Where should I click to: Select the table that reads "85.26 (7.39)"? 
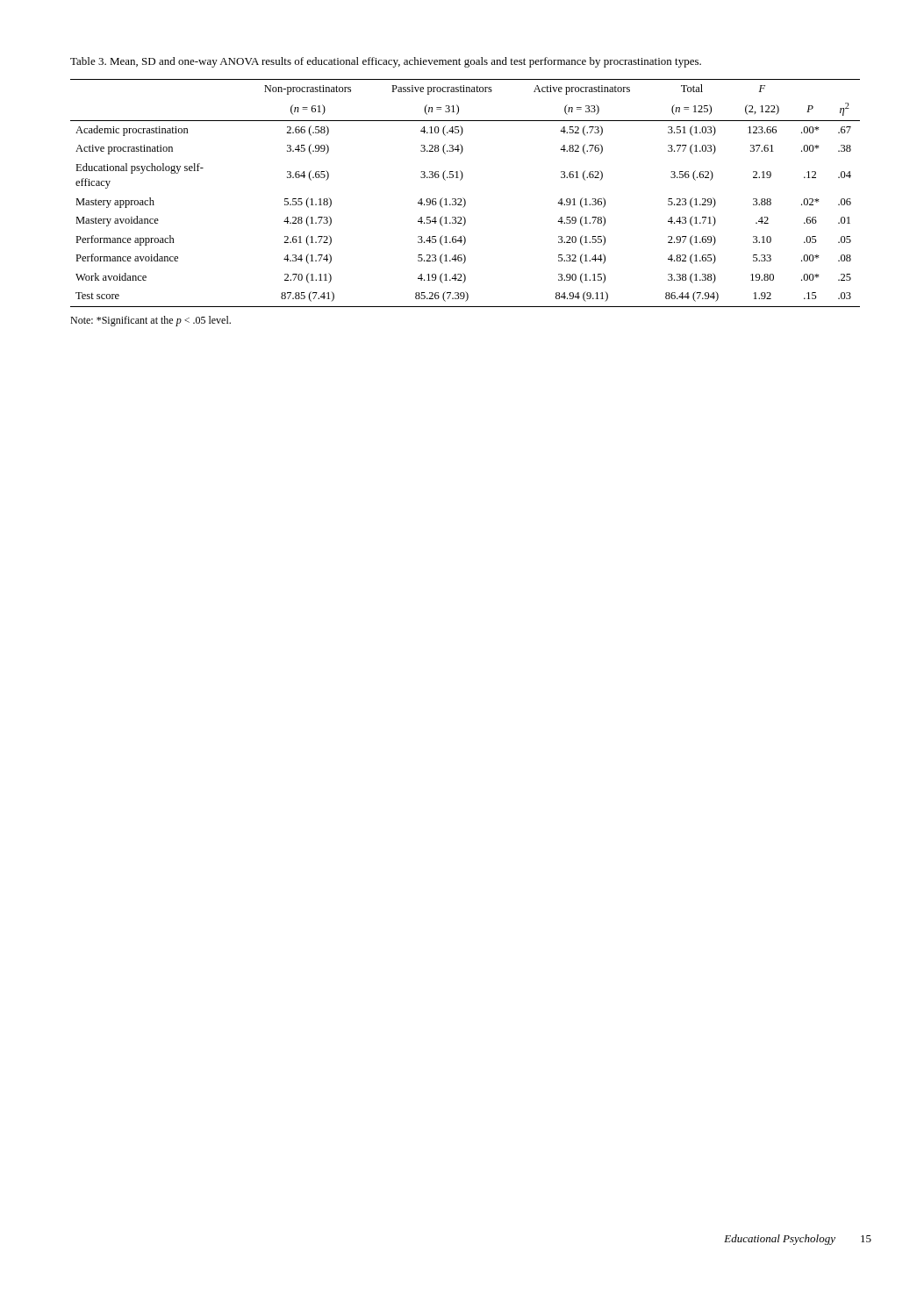[465, 193]
